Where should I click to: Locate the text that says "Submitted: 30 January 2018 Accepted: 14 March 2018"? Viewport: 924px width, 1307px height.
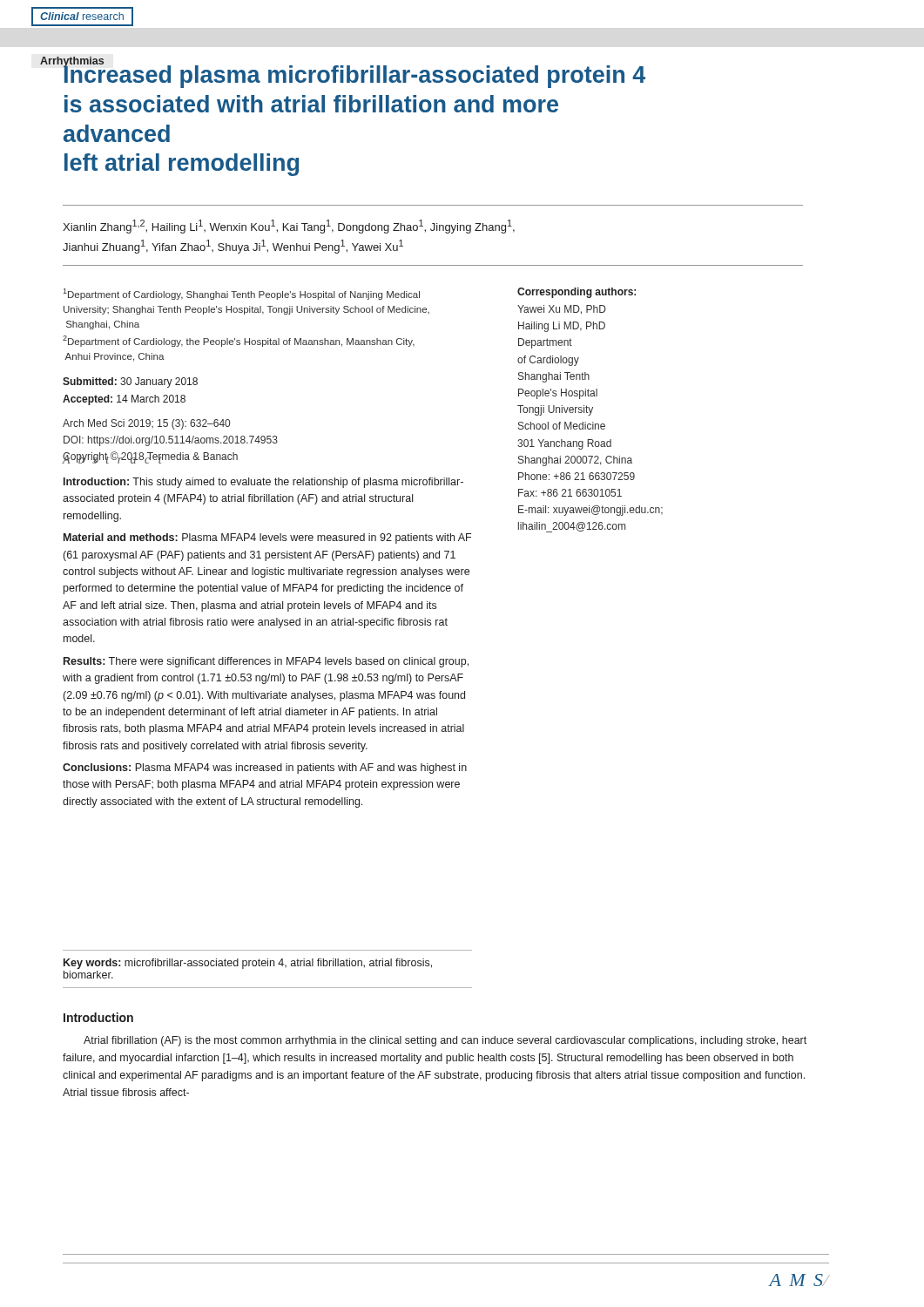130,390
